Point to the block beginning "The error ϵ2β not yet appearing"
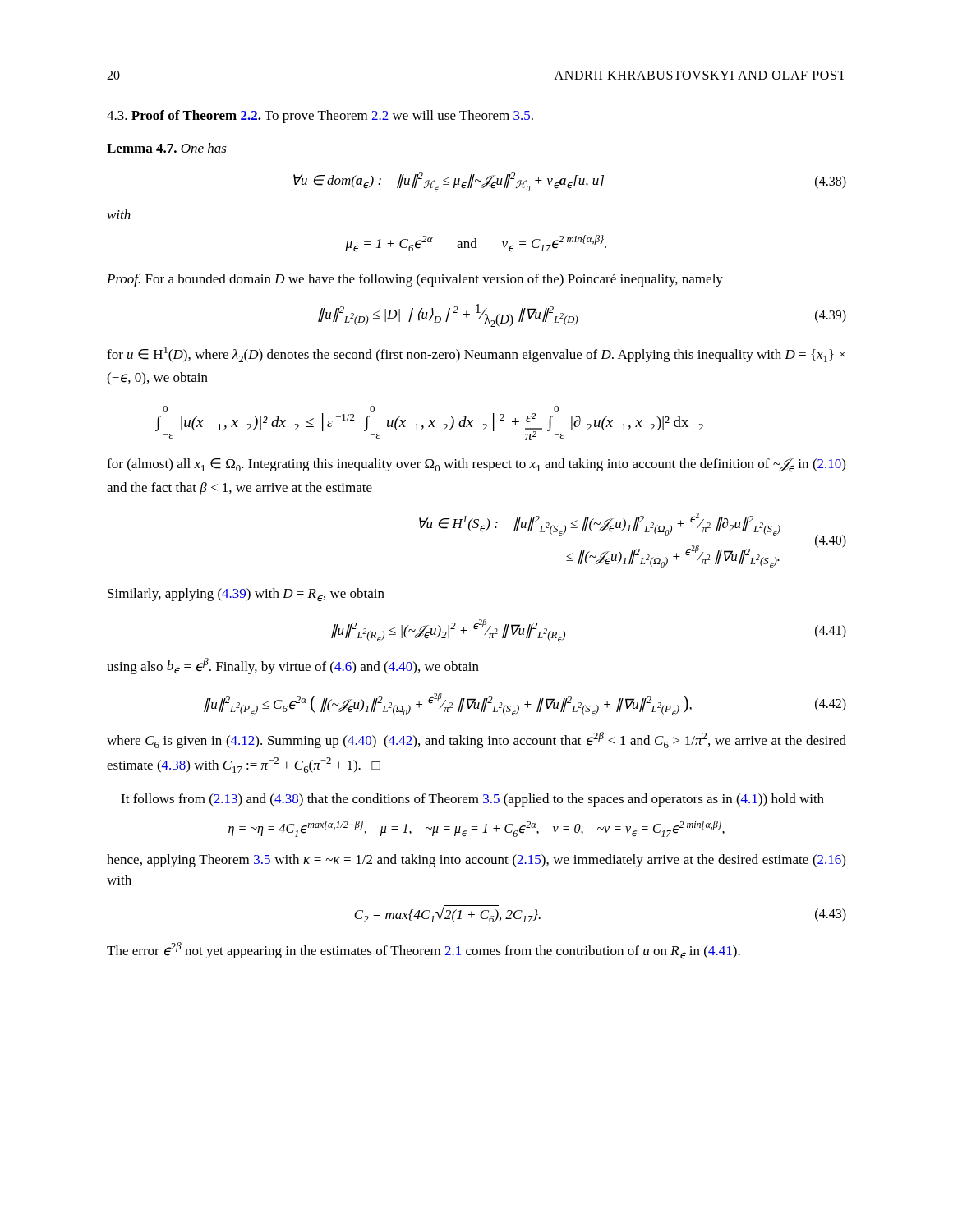This screenshot has width=953, height=1232. [x=424, y=951]
